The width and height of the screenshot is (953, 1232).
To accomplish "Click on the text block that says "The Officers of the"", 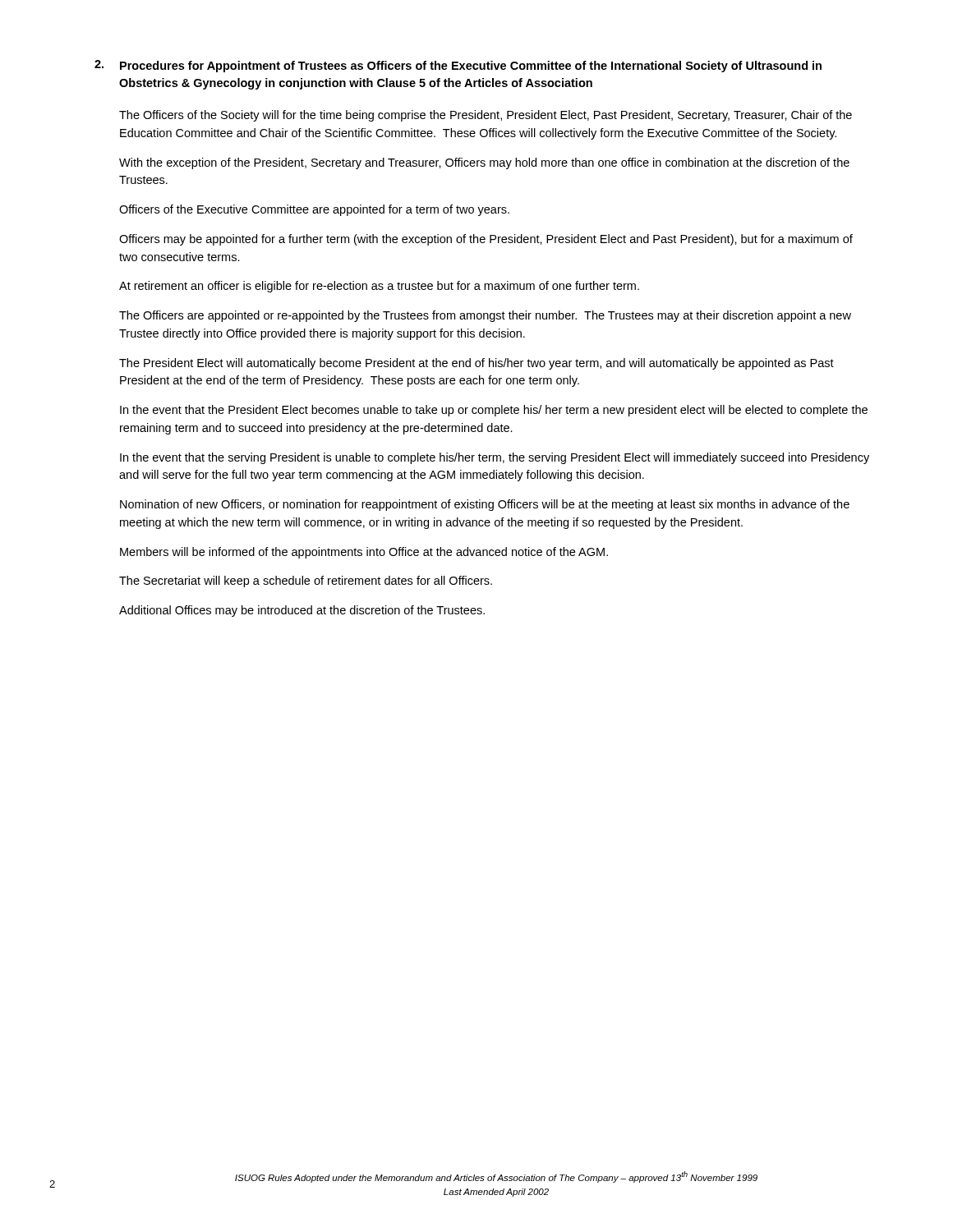I will point(486,124).
